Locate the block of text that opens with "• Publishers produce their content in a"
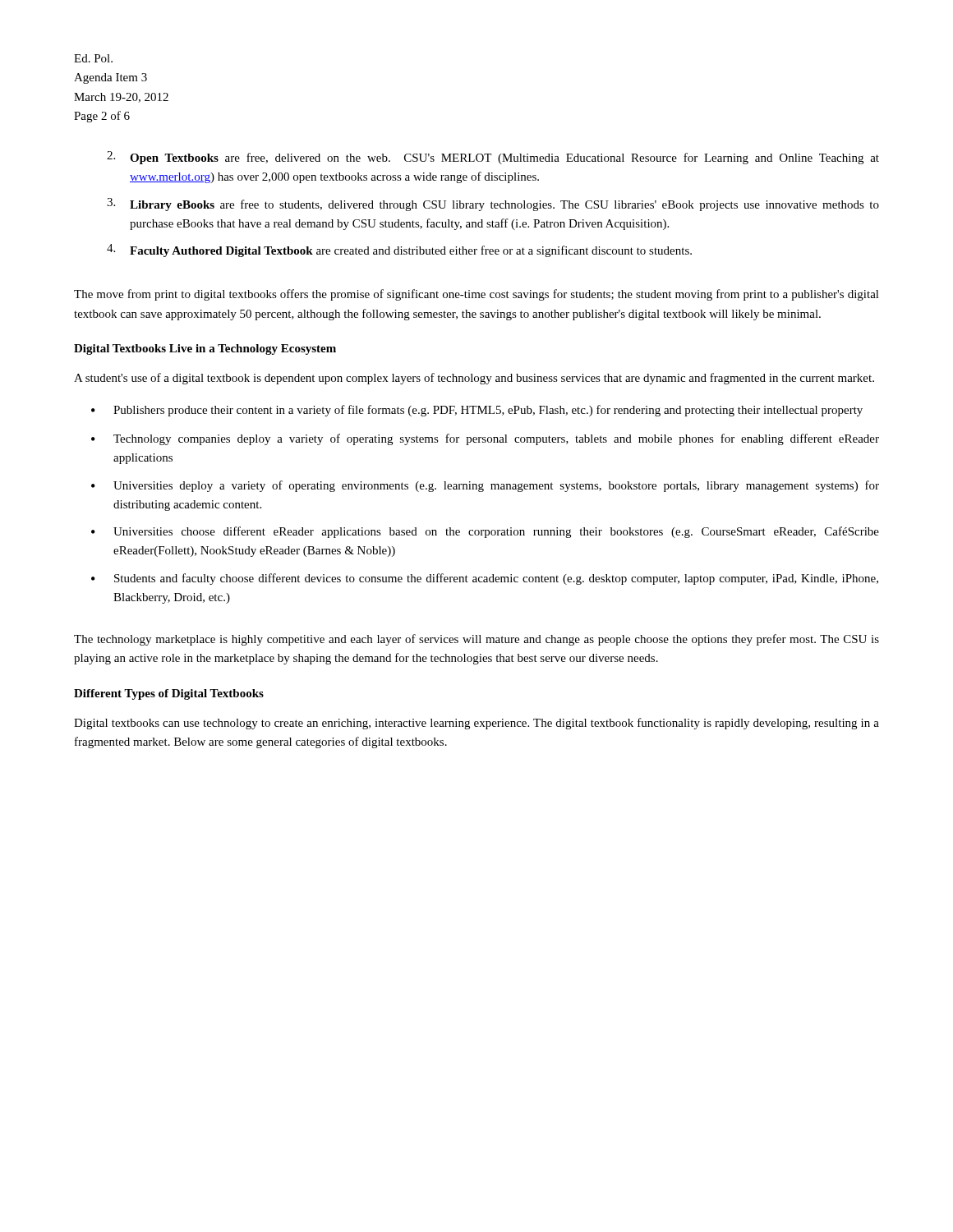The height and width of the screenshot is (1232, 953). [x=485, y=411]
